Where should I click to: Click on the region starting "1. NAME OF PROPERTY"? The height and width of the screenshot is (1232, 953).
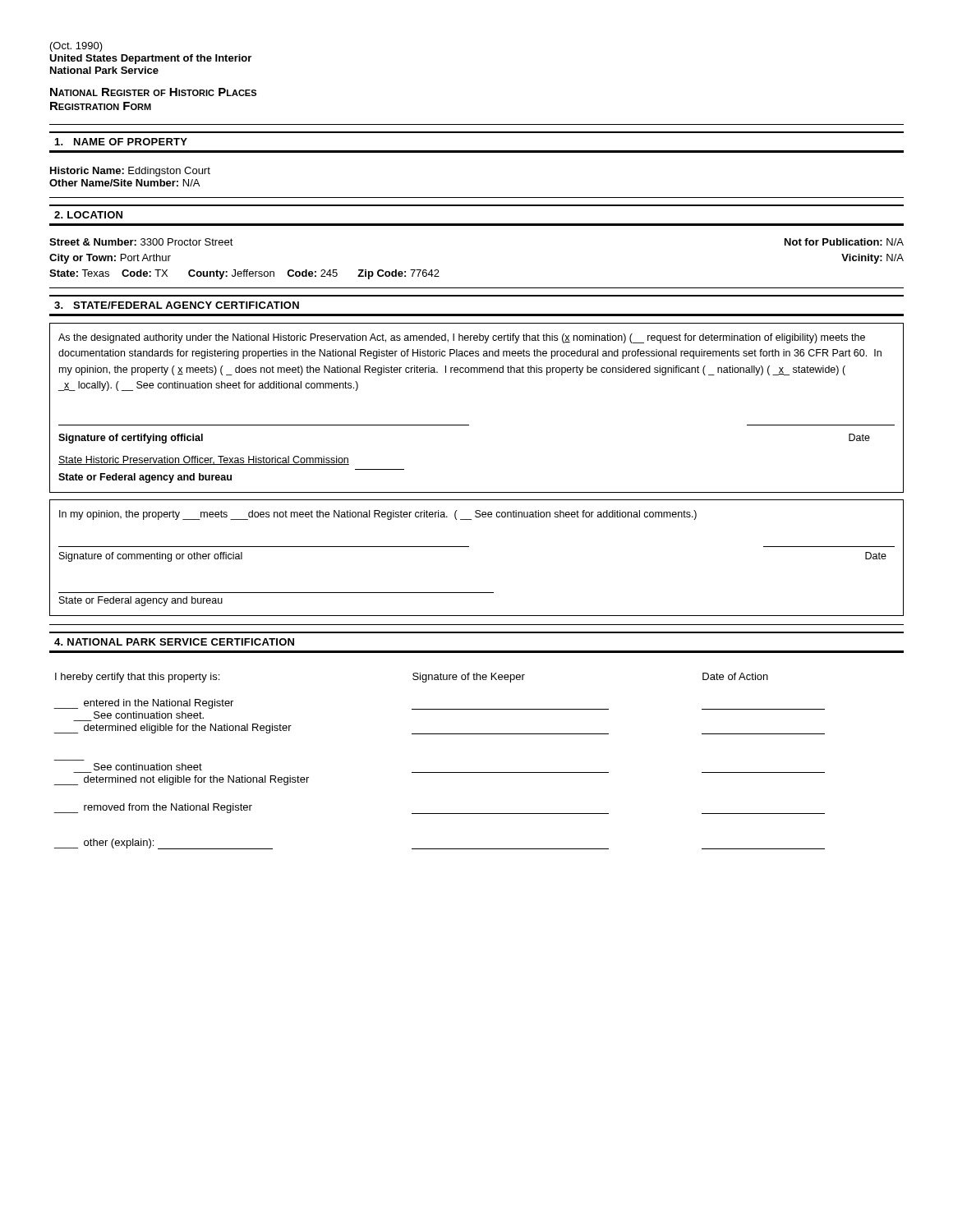point(121,142)
